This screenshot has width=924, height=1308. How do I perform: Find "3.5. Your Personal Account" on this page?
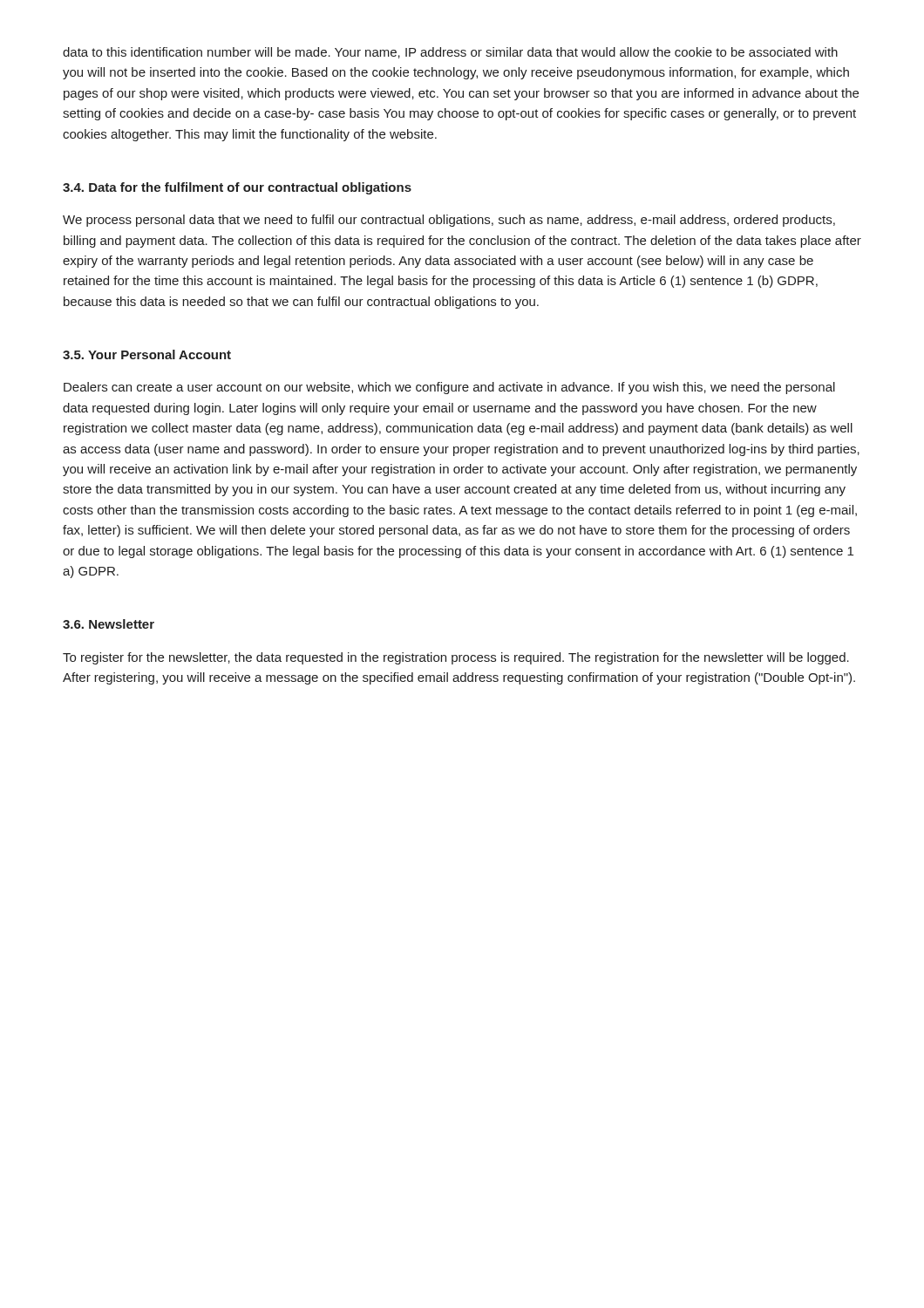coord(147,355)
